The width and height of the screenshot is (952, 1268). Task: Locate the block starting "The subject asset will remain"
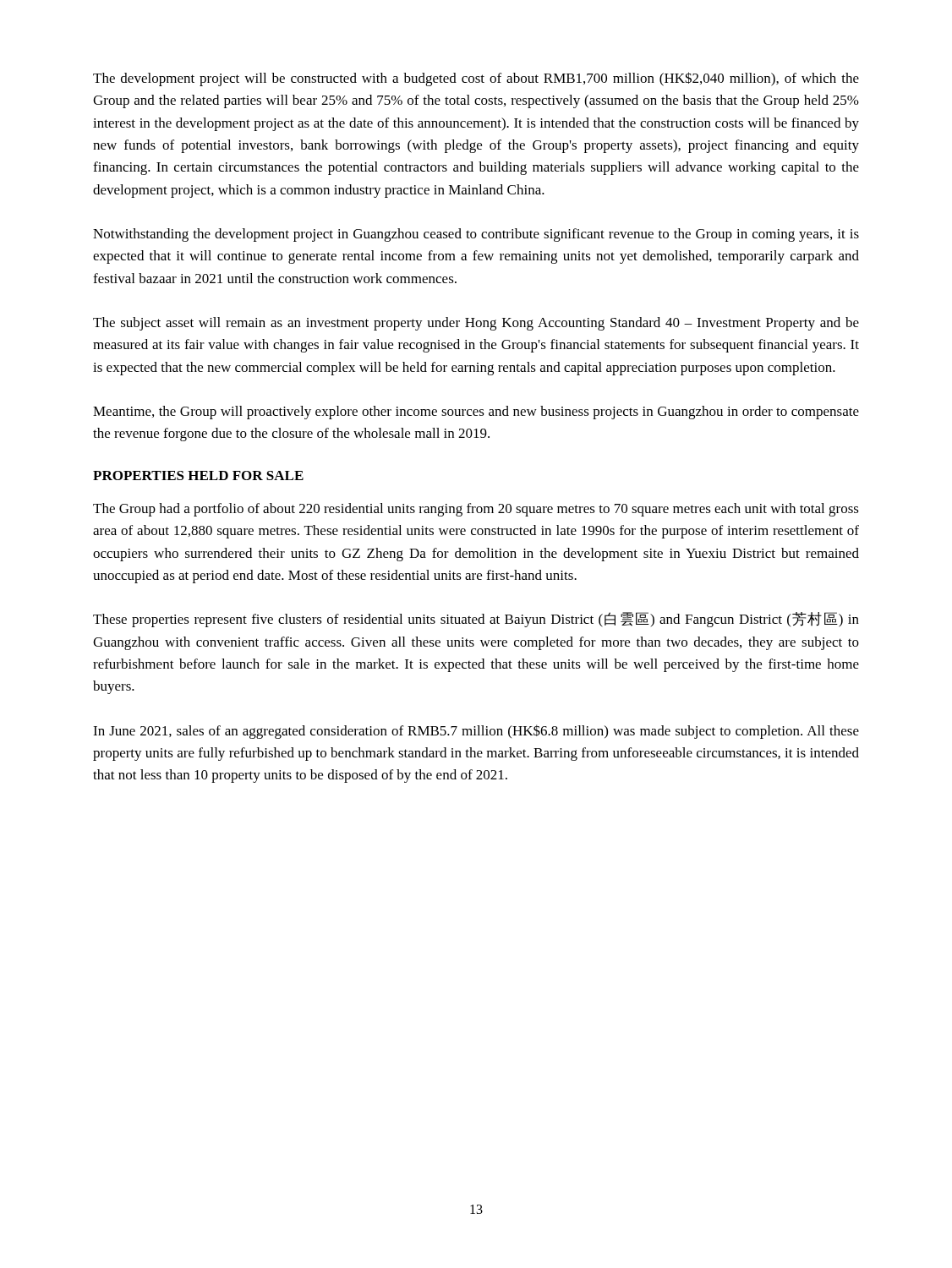point(476,345)
